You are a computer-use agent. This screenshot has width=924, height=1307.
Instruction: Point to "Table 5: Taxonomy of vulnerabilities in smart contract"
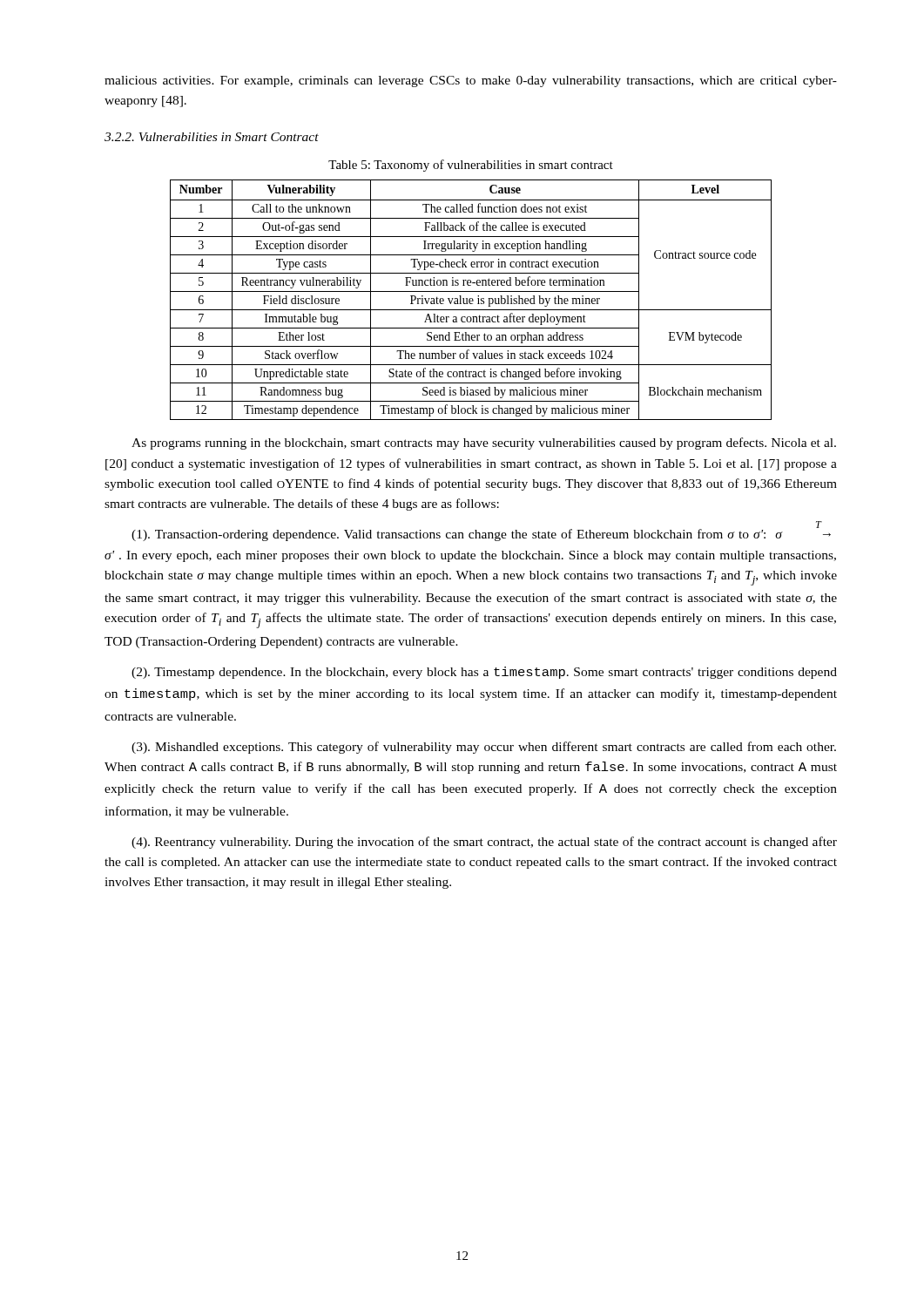[471, 165]
